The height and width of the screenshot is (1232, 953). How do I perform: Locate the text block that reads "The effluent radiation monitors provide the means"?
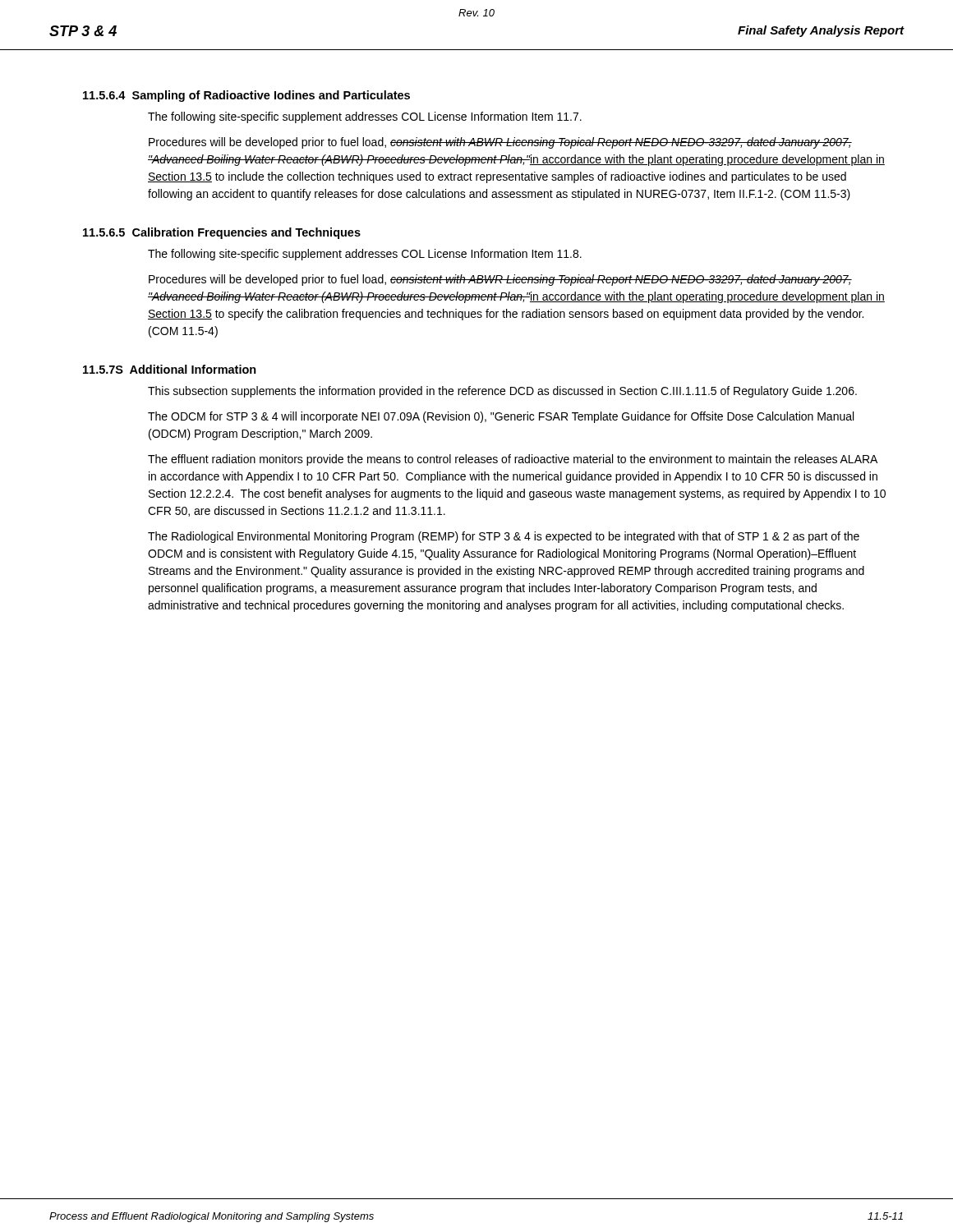point(517,485)
